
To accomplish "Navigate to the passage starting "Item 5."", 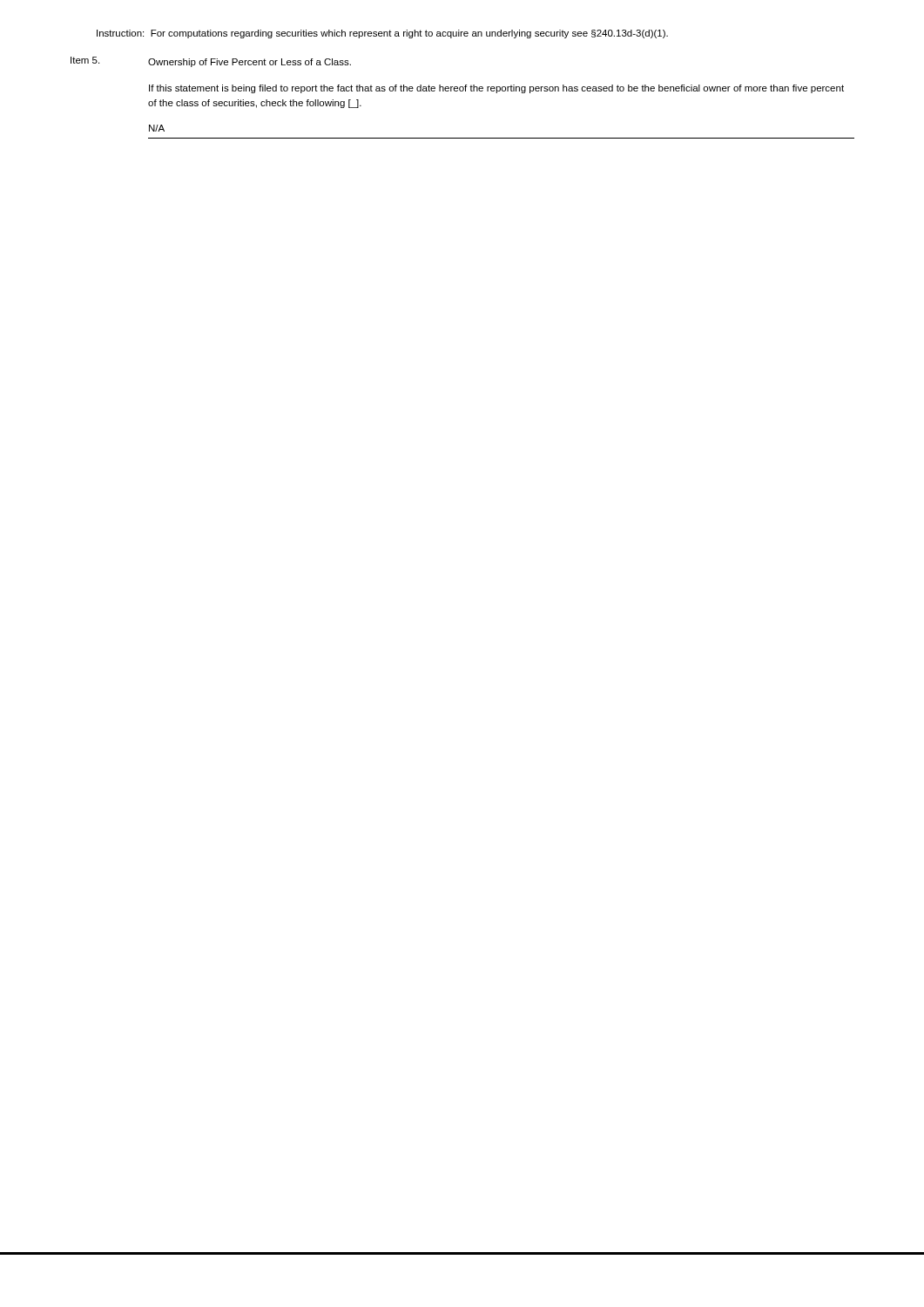I will (85, 60).
